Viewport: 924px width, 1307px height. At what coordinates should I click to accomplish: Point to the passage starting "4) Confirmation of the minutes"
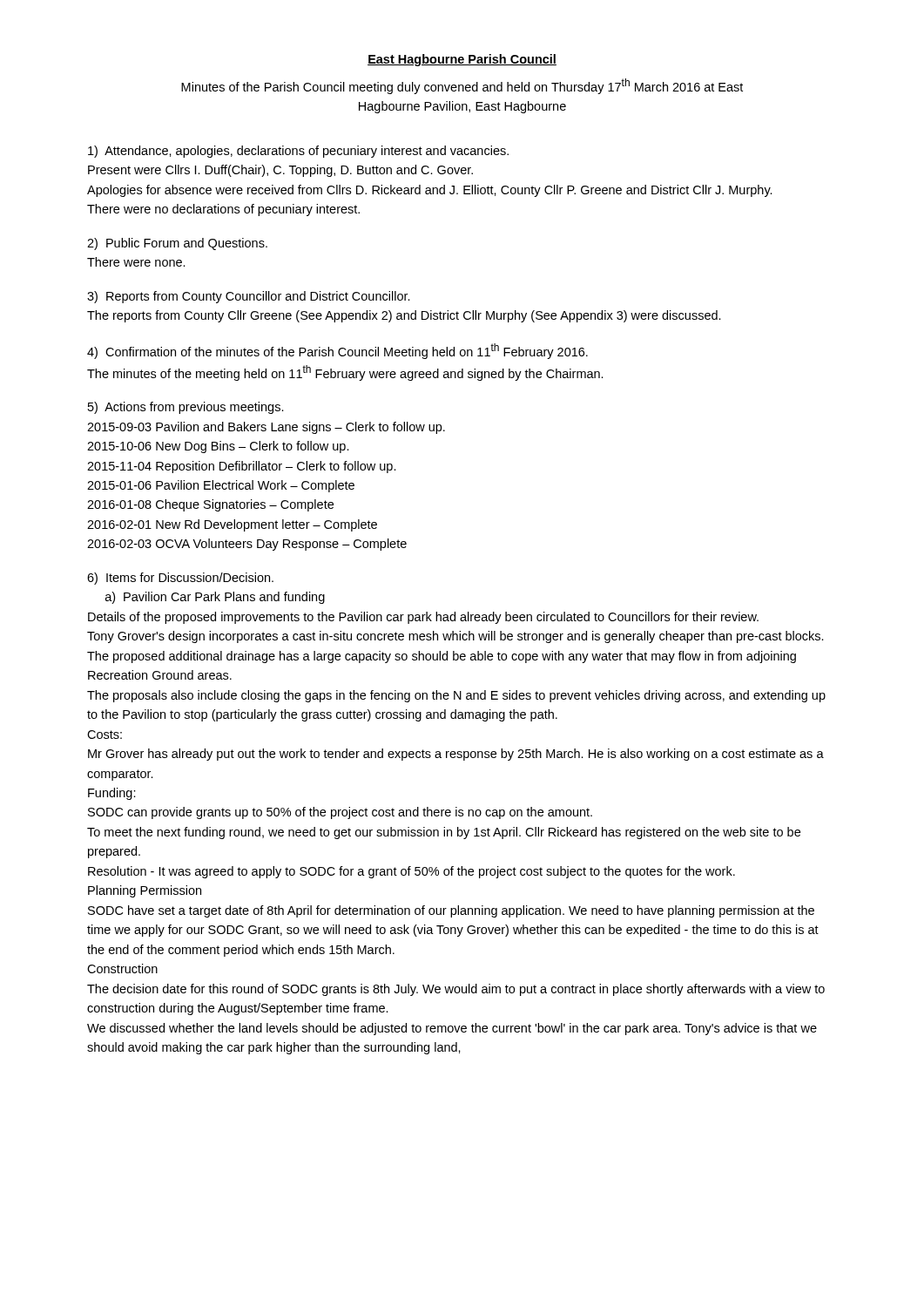tap(346, 361)
